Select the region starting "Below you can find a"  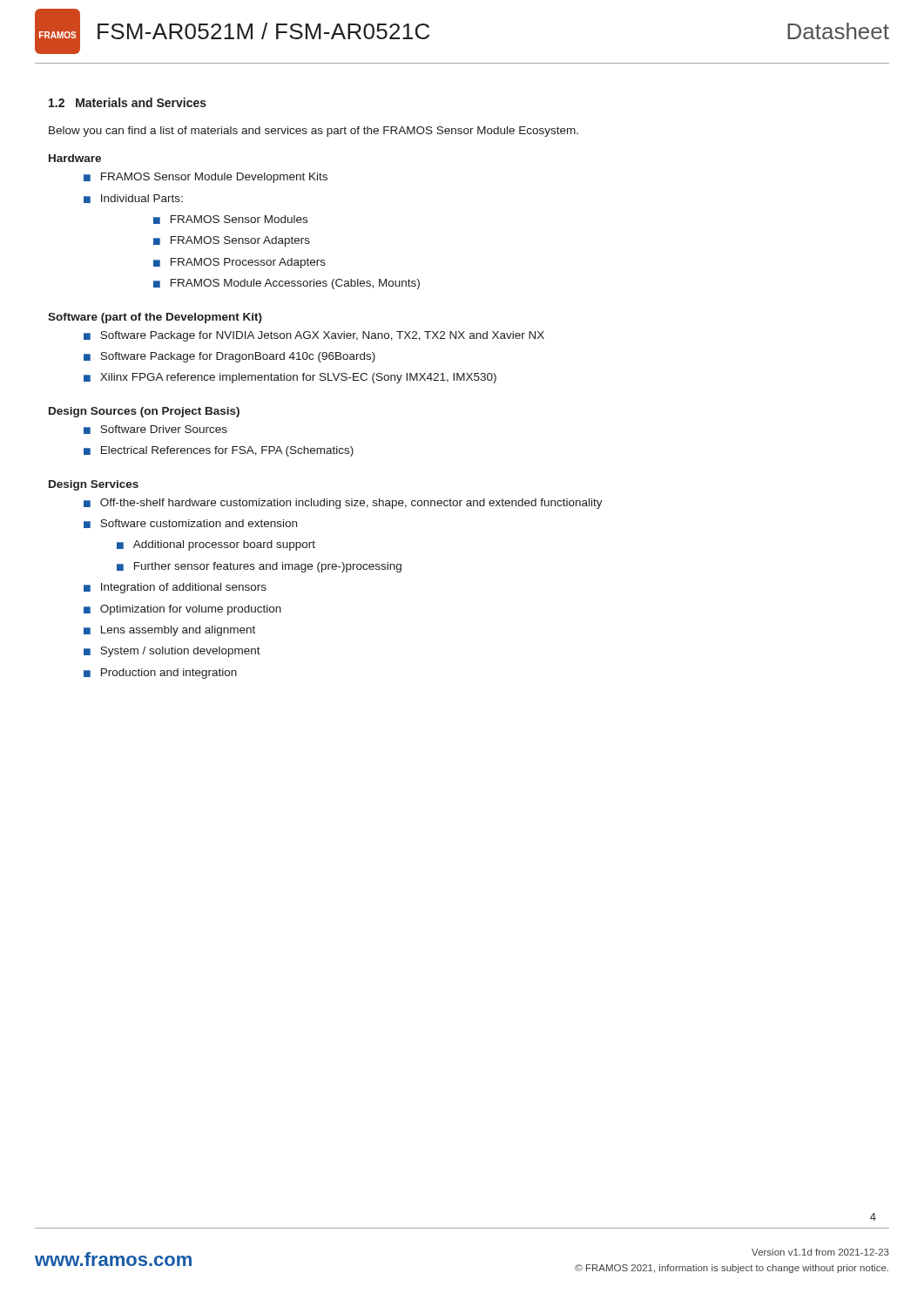click(x=314, y=130)
